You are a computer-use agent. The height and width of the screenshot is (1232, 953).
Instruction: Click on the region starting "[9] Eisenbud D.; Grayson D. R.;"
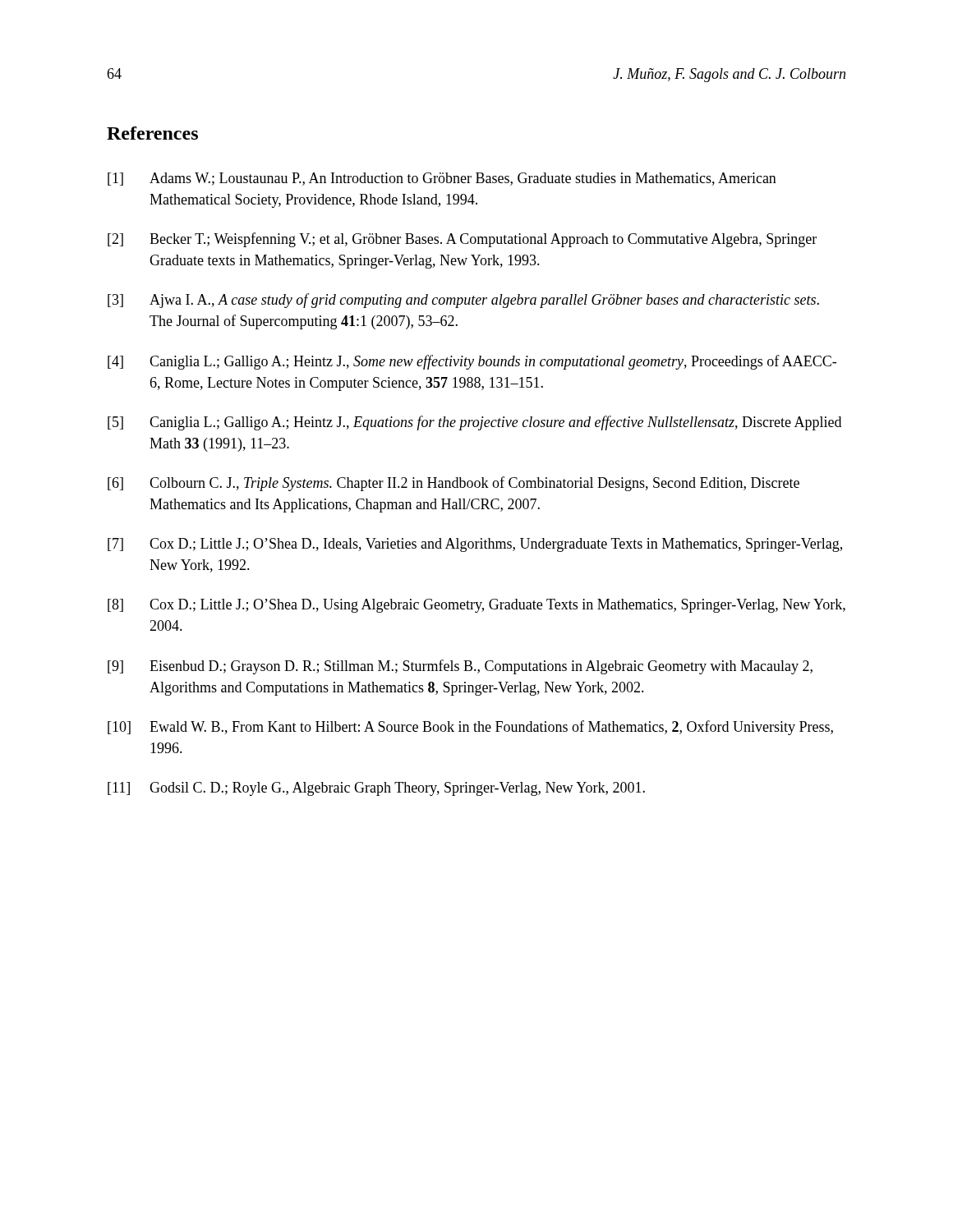point(476,676)
